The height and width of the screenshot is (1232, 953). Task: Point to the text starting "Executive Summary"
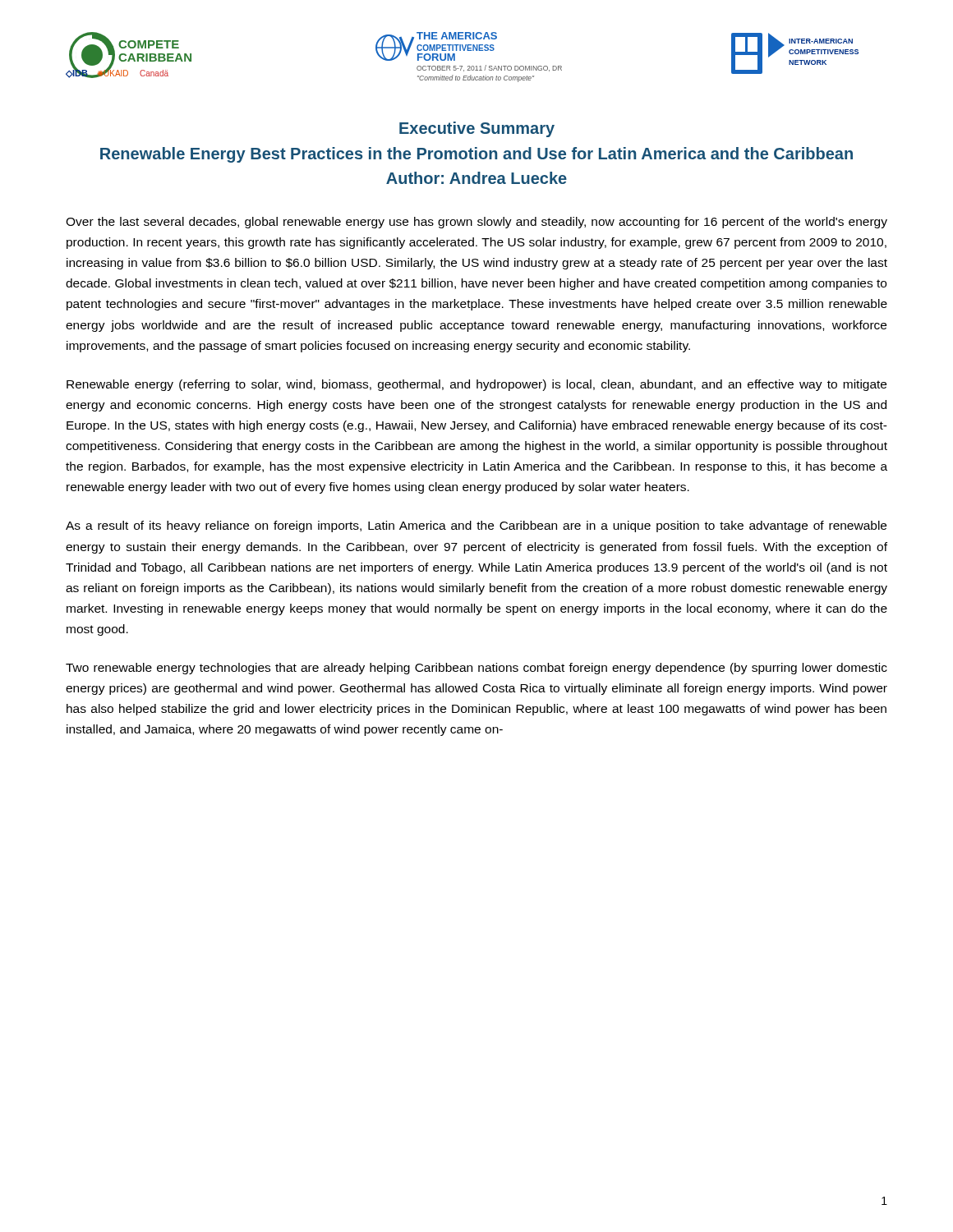476,128
